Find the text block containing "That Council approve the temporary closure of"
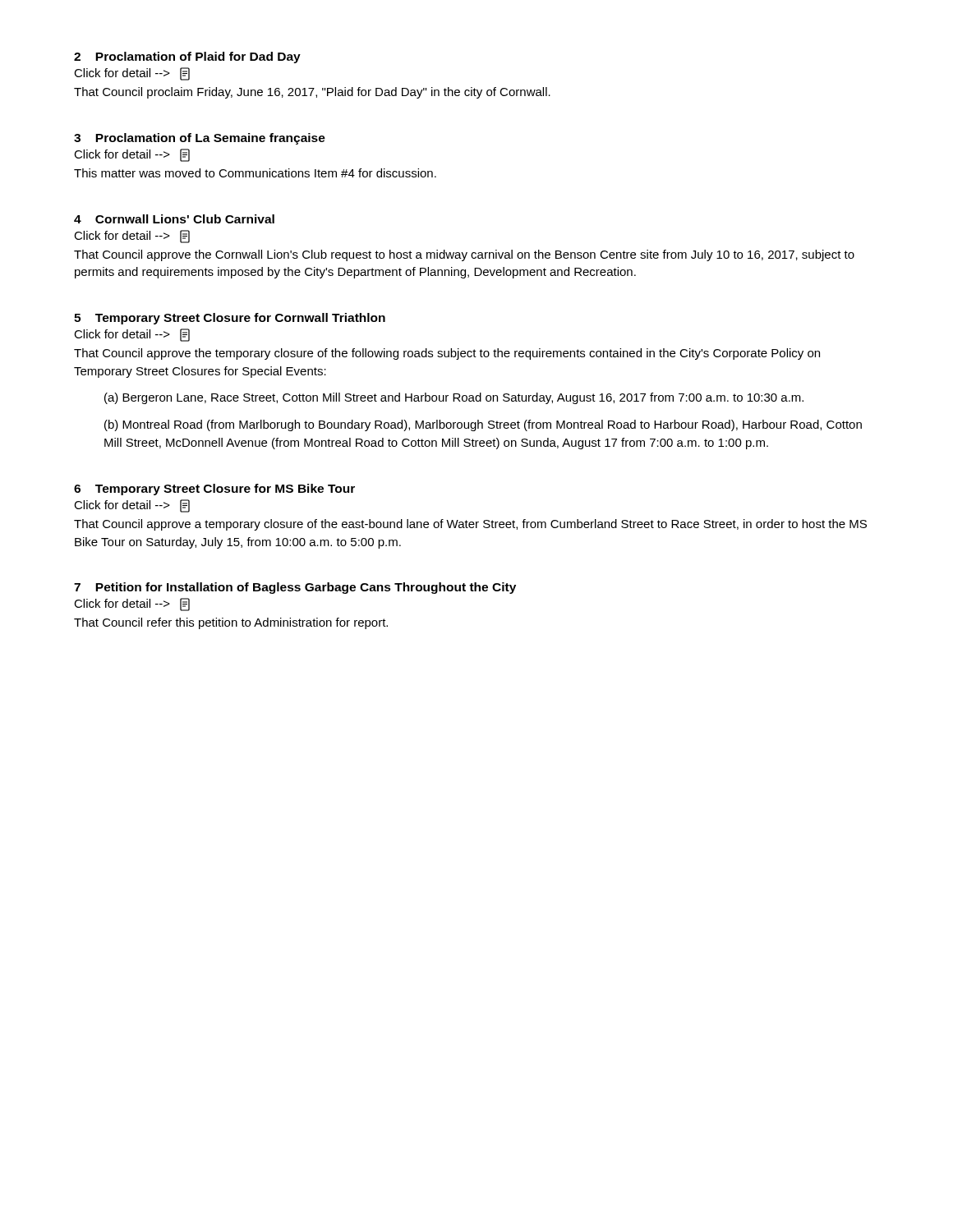Image resolution: width=953 pixels, height=1232 pixels. pos(447,362)
